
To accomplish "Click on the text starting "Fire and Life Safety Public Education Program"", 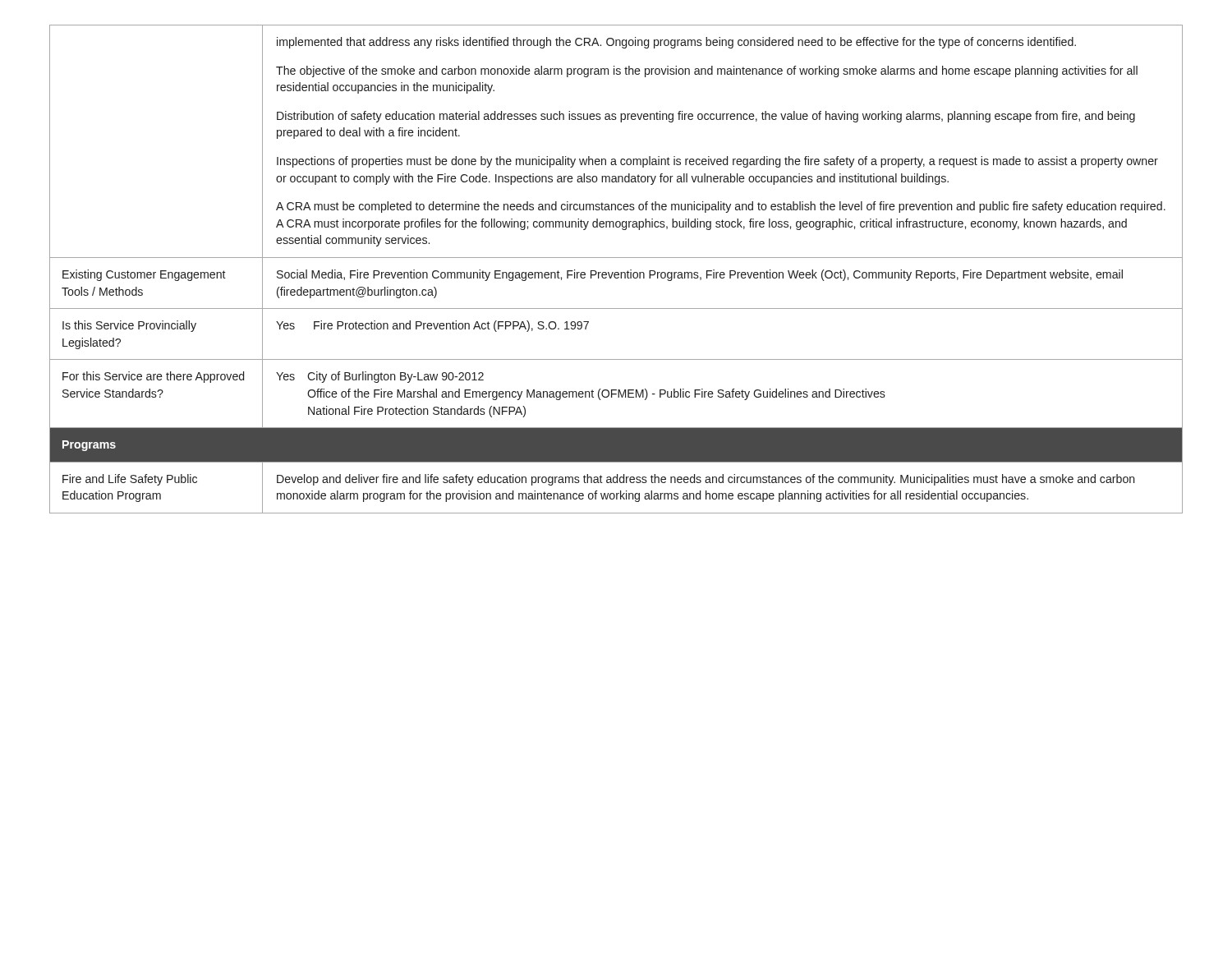I will [x=130, y=487].
